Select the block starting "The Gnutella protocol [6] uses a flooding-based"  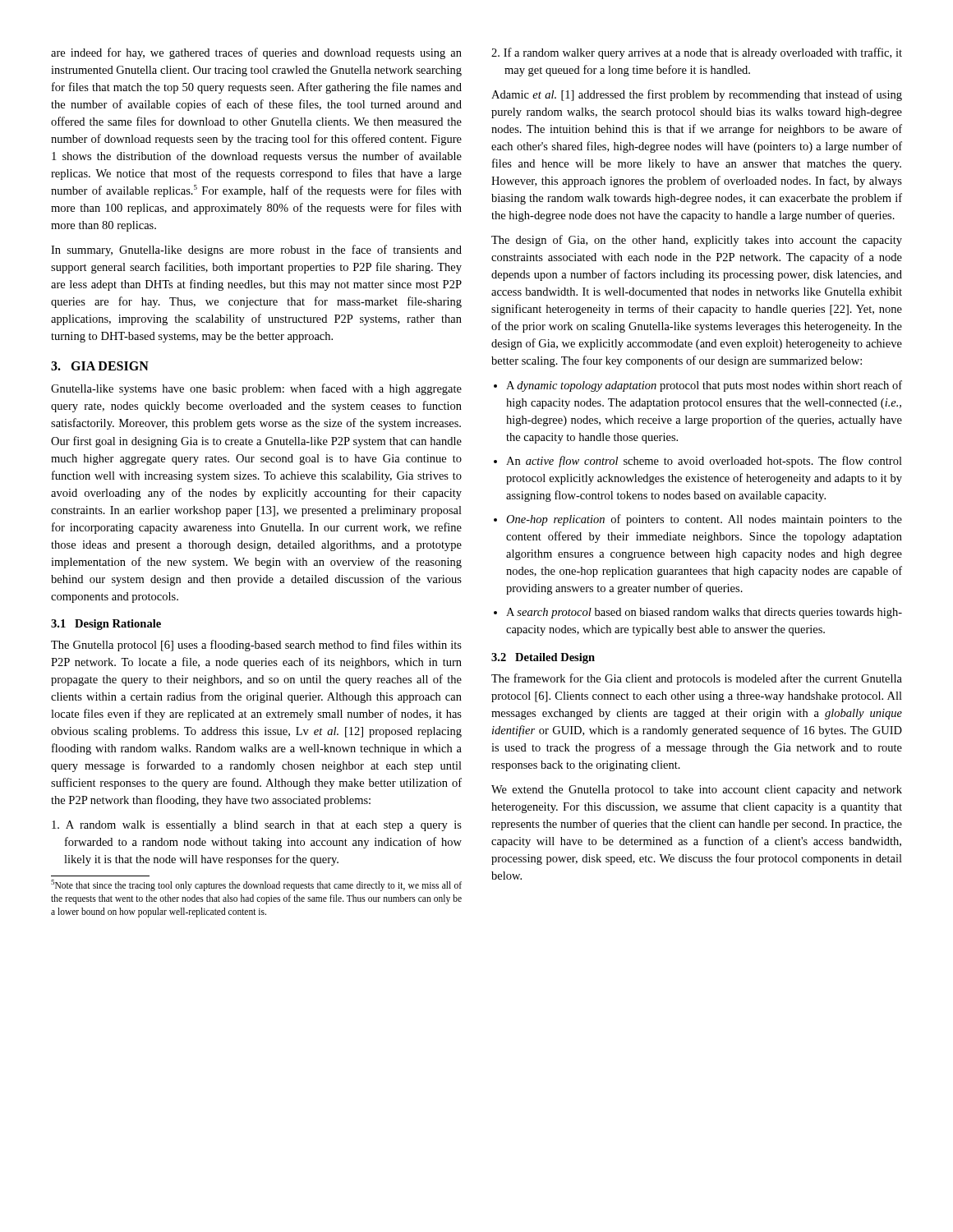pos(256,723)
